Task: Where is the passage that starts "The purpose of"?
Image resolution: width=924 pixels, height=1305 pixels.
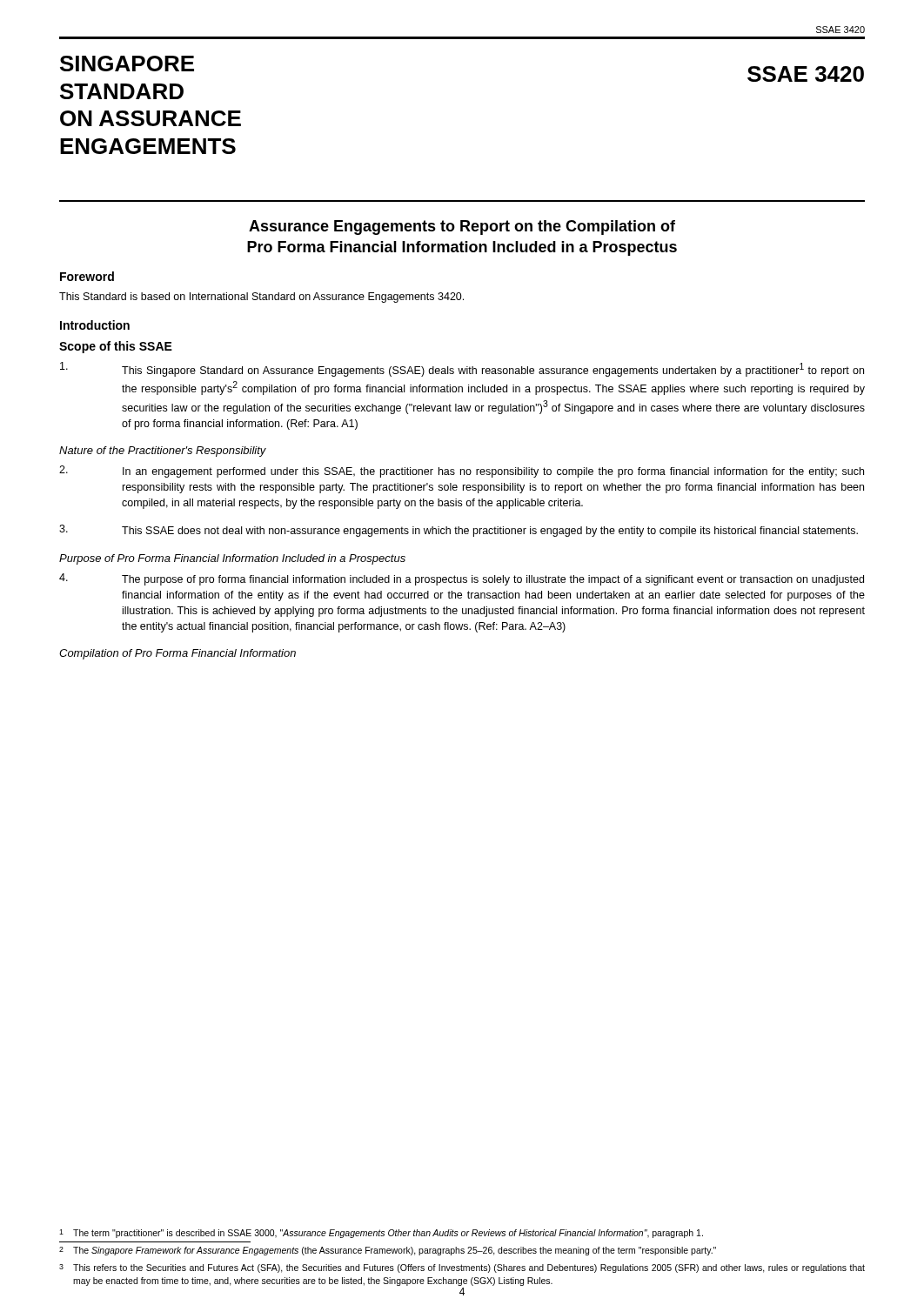Action: tap(462, 603)
